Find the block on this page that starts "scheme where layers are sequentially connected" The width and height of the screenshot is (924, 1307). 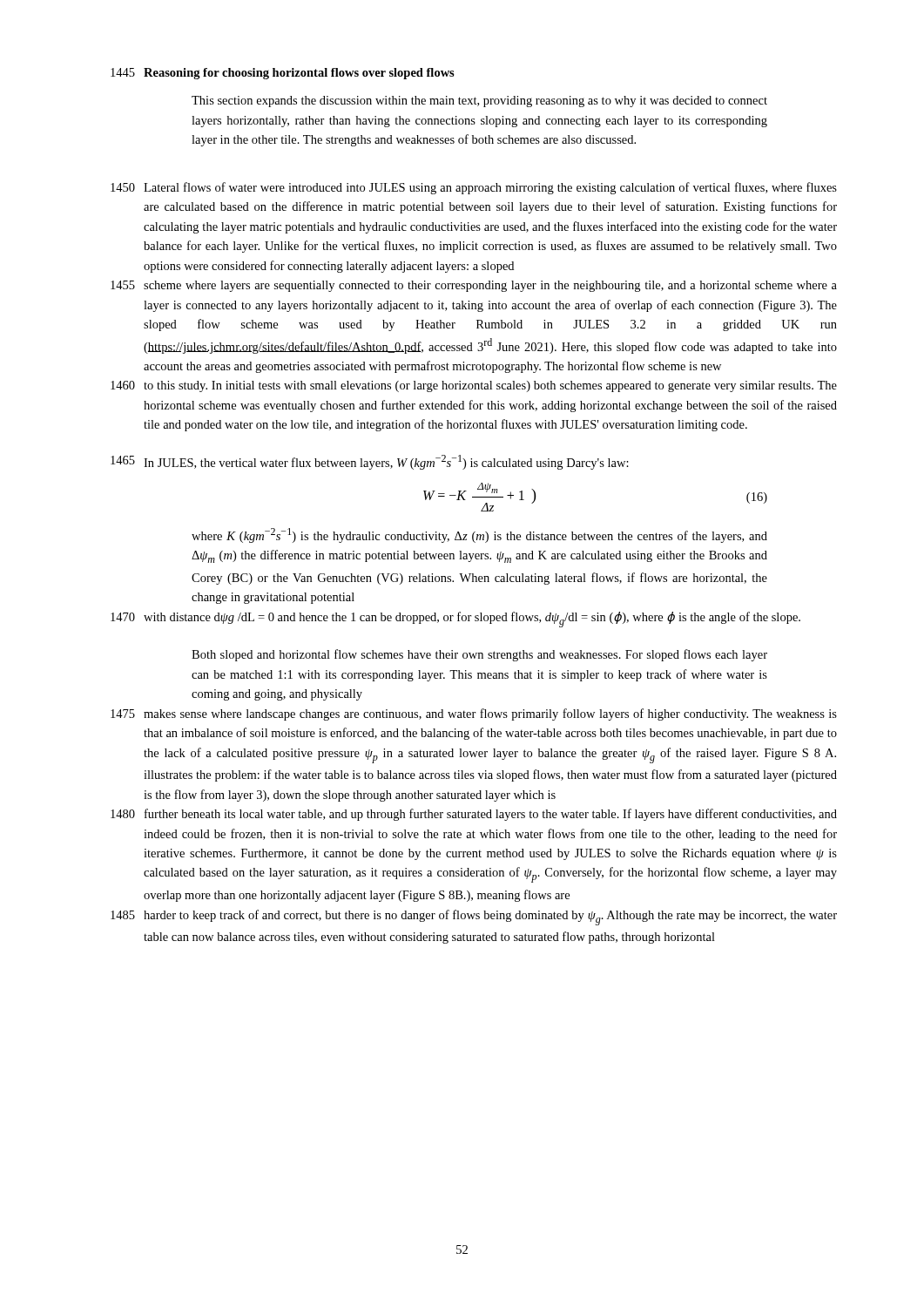pyautogui.click(x=490, y=326)
